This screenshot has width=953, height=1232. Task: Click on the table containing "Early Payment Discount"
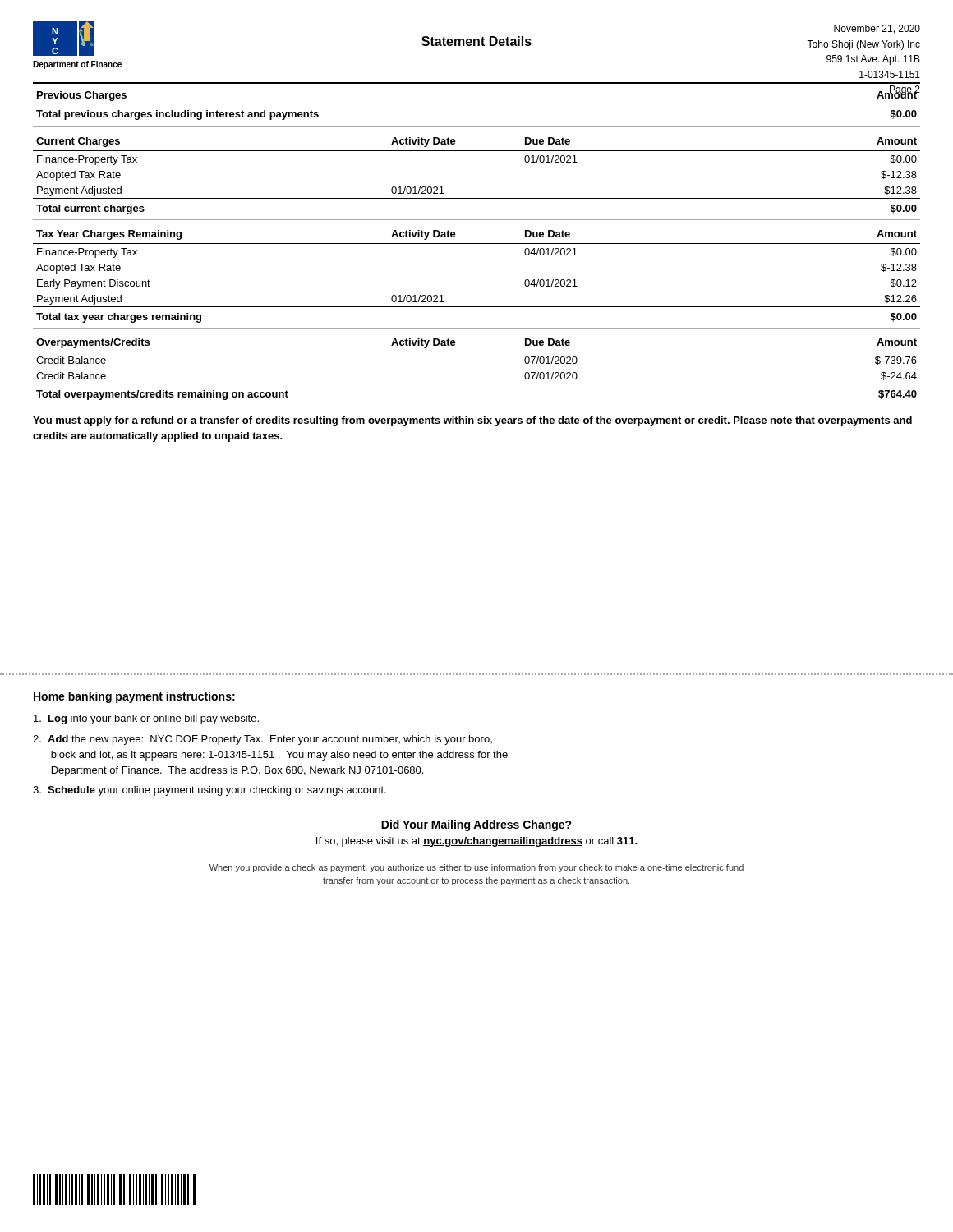[476, 274]
